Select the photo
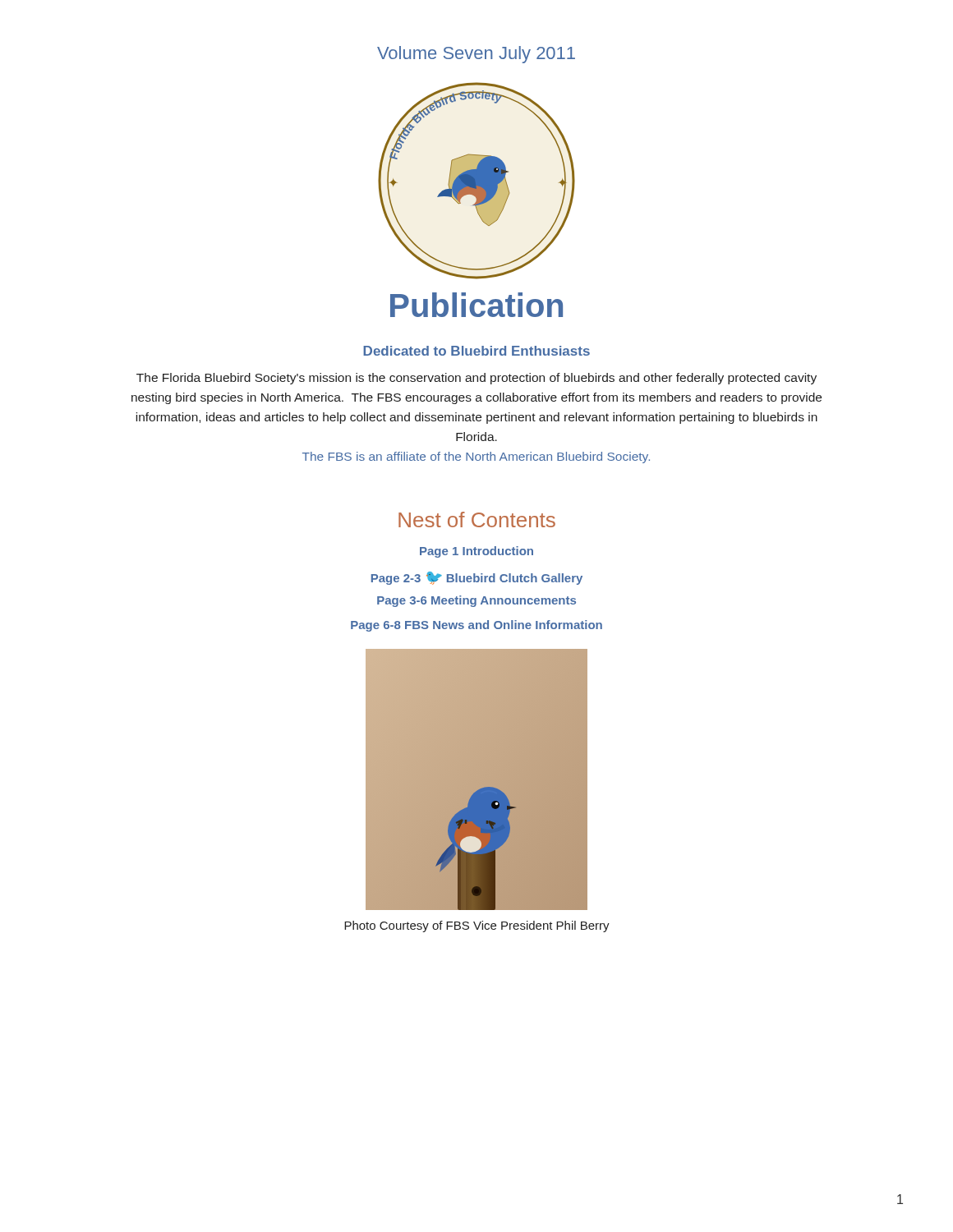 click(x=476, y=779)
